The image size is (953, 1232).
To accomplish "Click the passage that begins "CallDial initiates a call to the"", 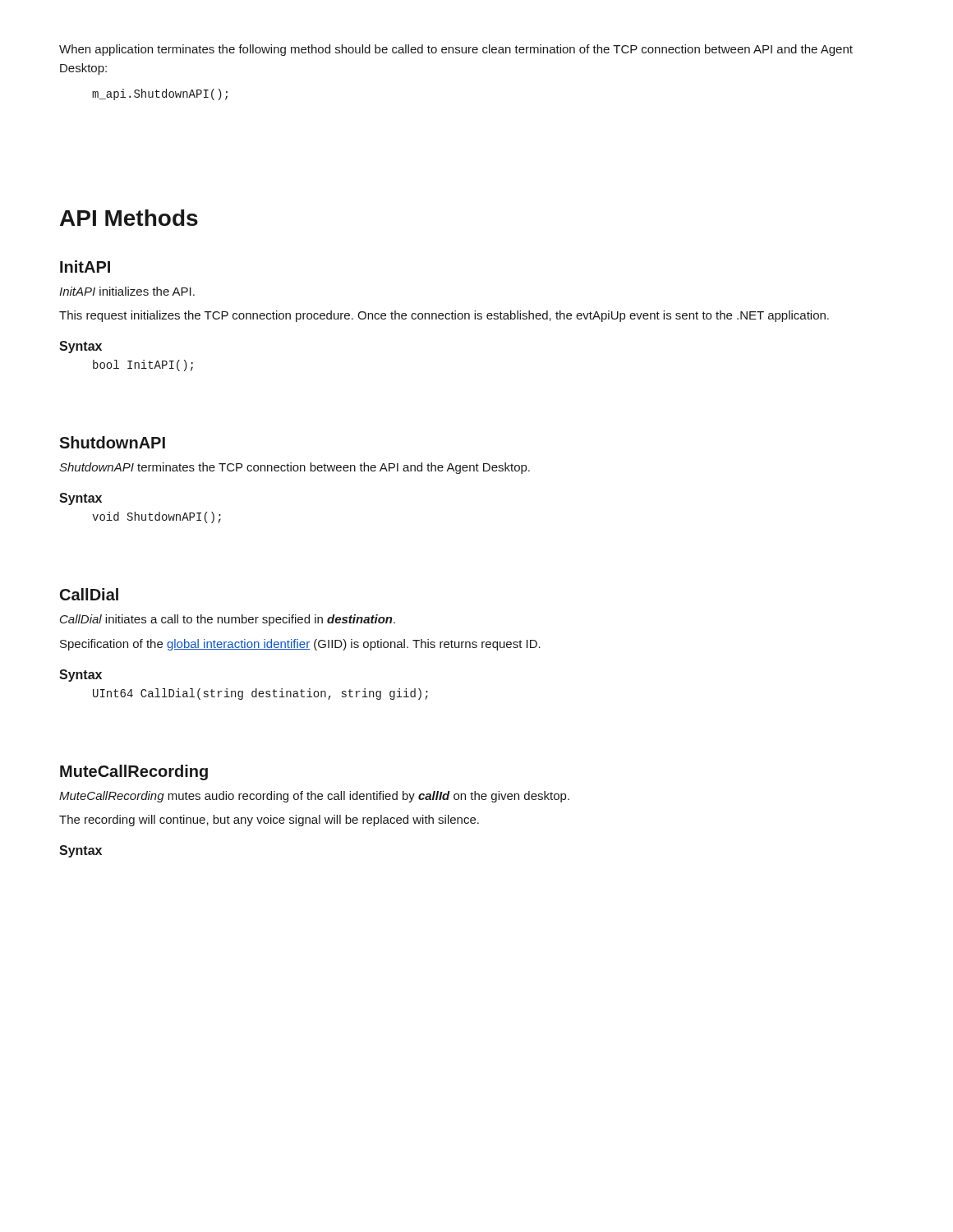I will (x=228, y=619).
